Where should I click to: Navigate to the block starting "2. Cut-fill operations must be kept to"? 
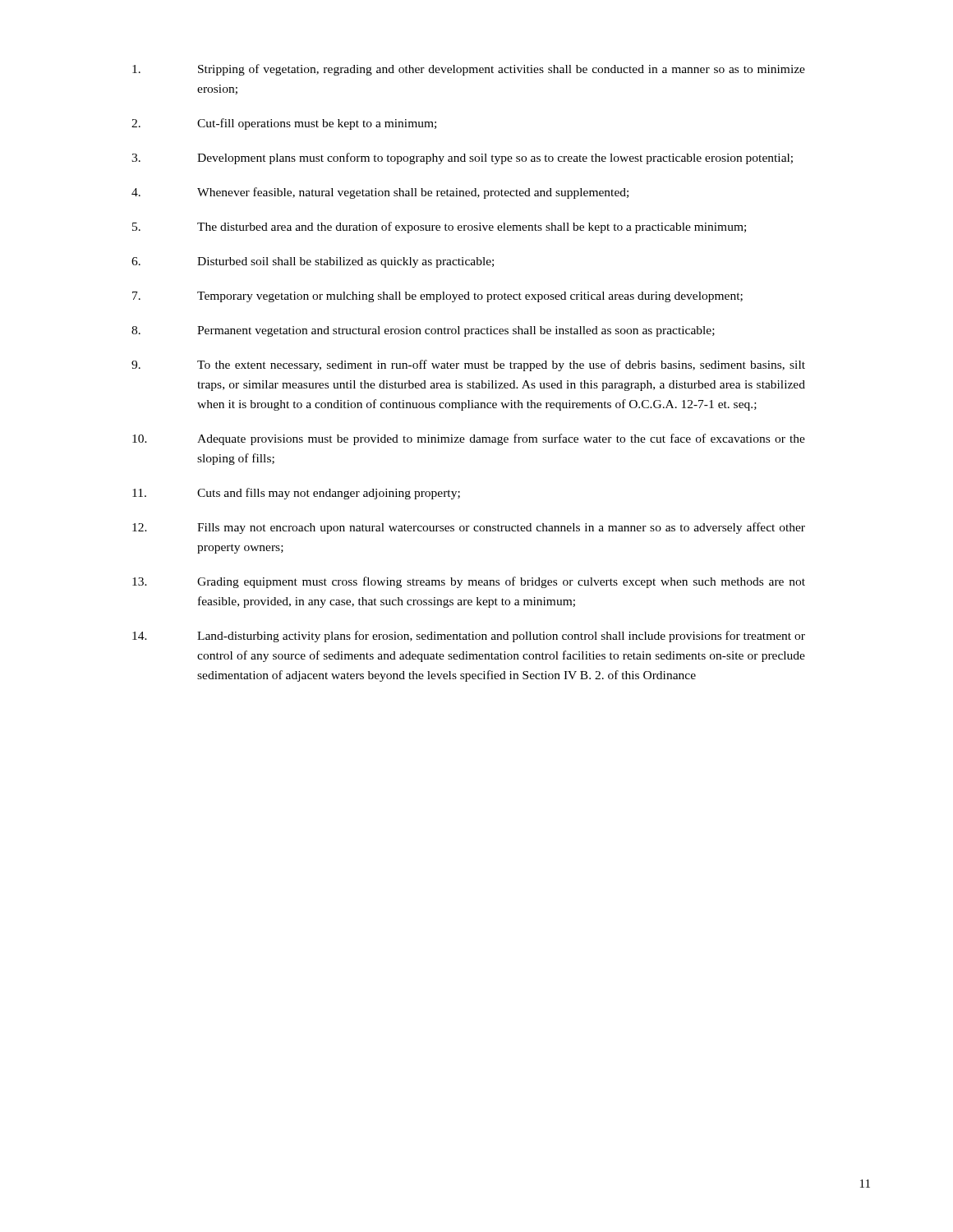coord(284,124)
